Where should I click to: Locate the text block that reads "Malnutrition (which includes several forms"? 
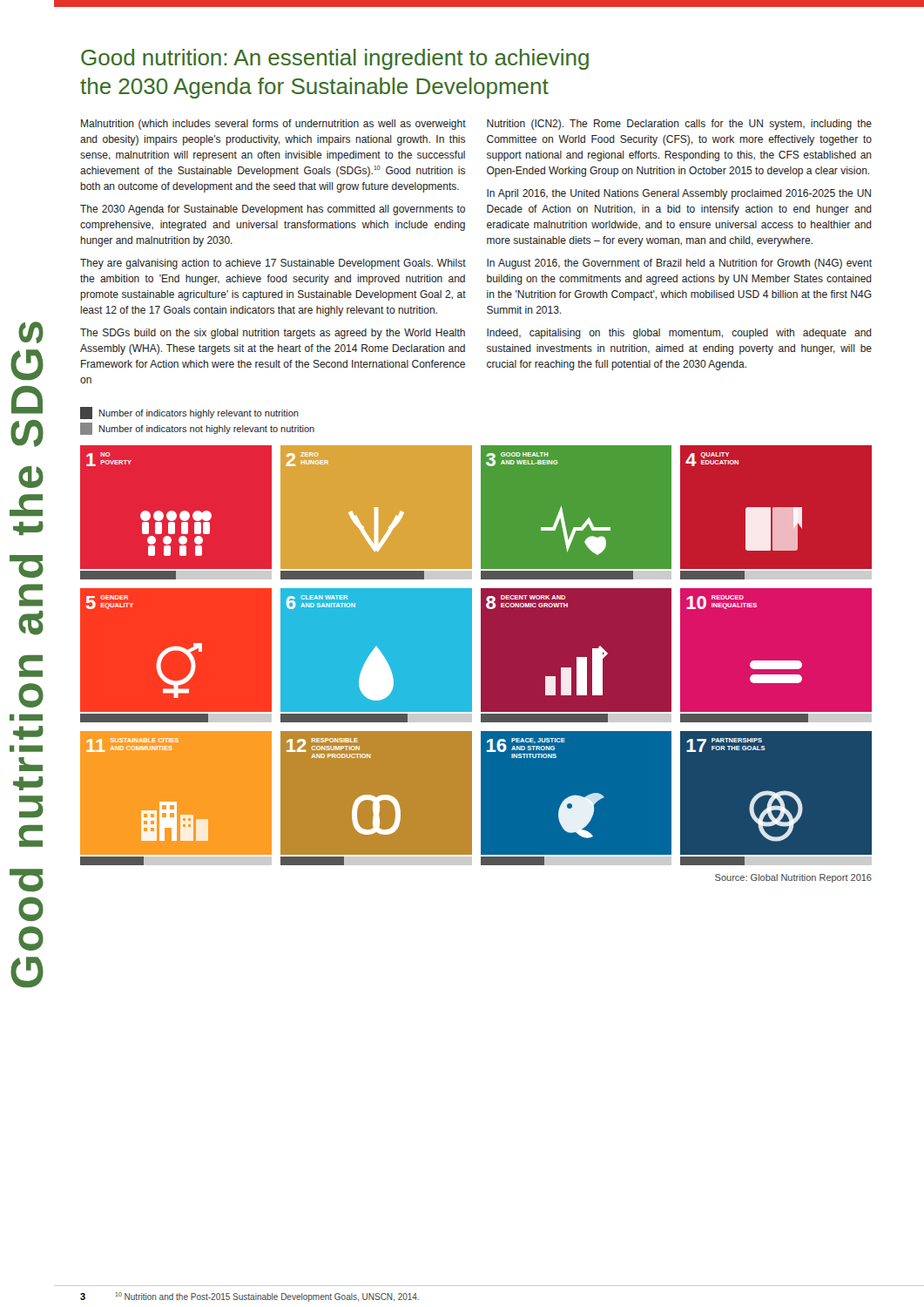pos(476,255)
